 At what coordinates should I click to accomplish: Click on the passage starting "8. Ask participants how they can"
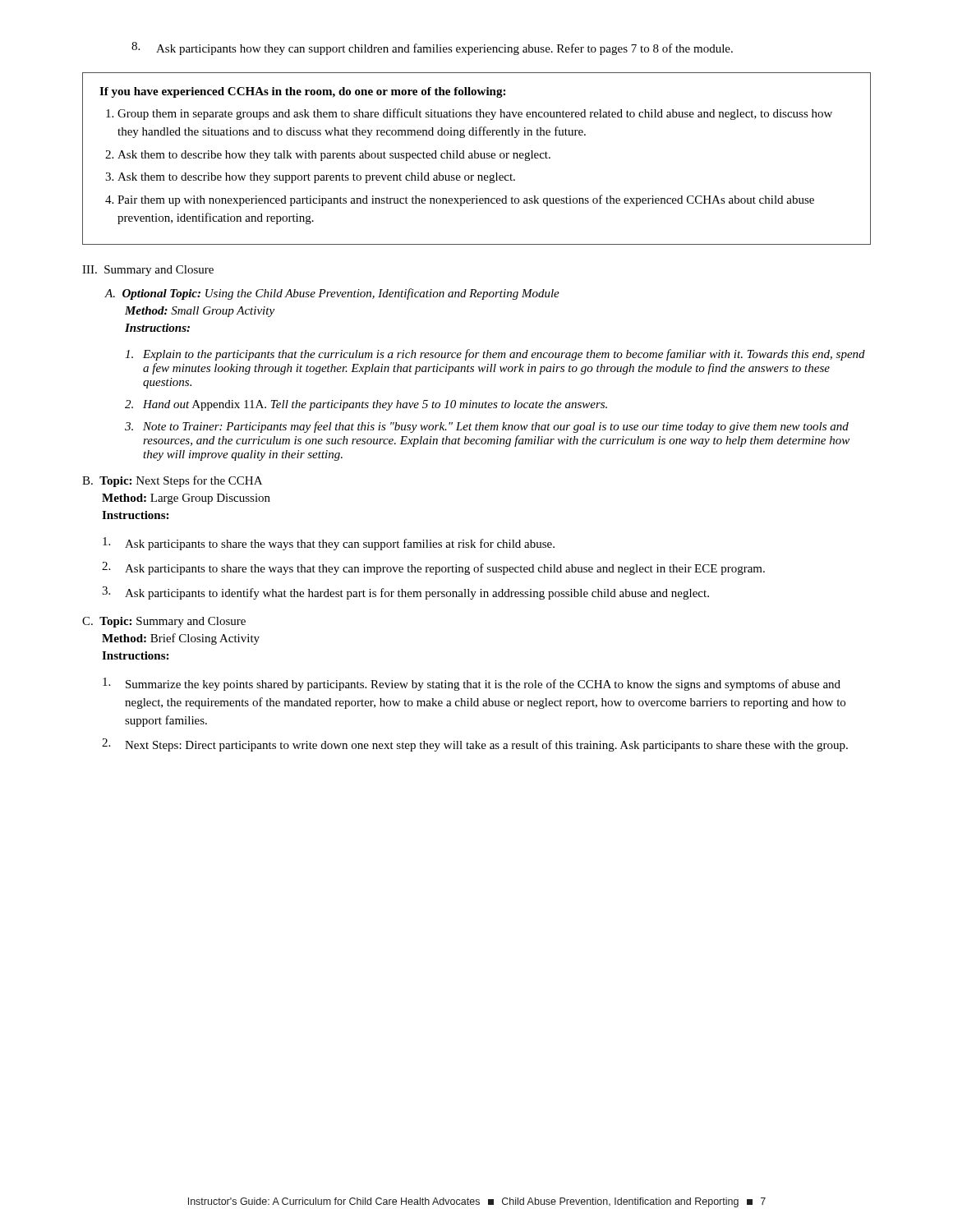[432, 48]
